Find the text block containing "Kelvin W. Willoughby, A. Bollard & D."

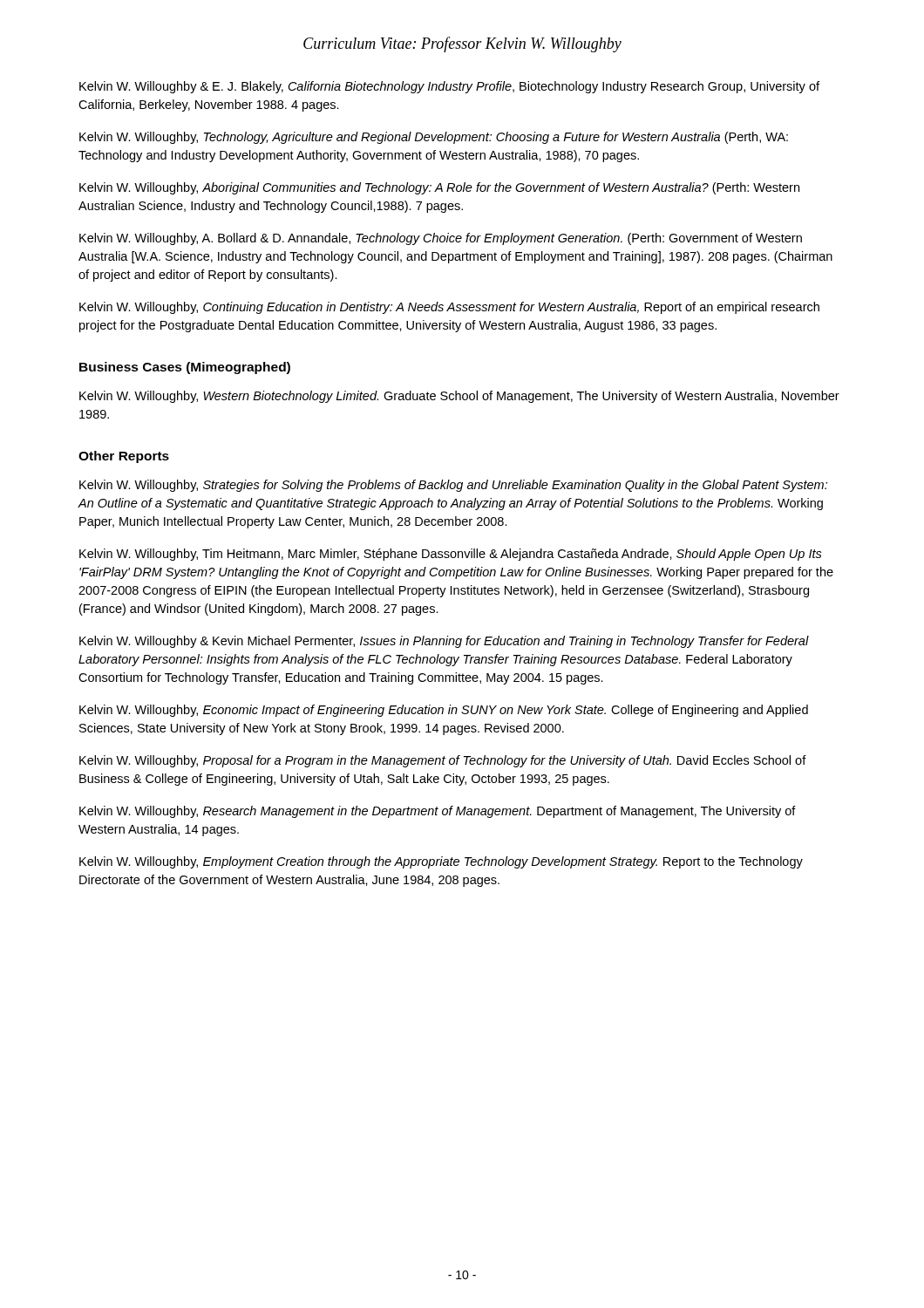point(456,256)
